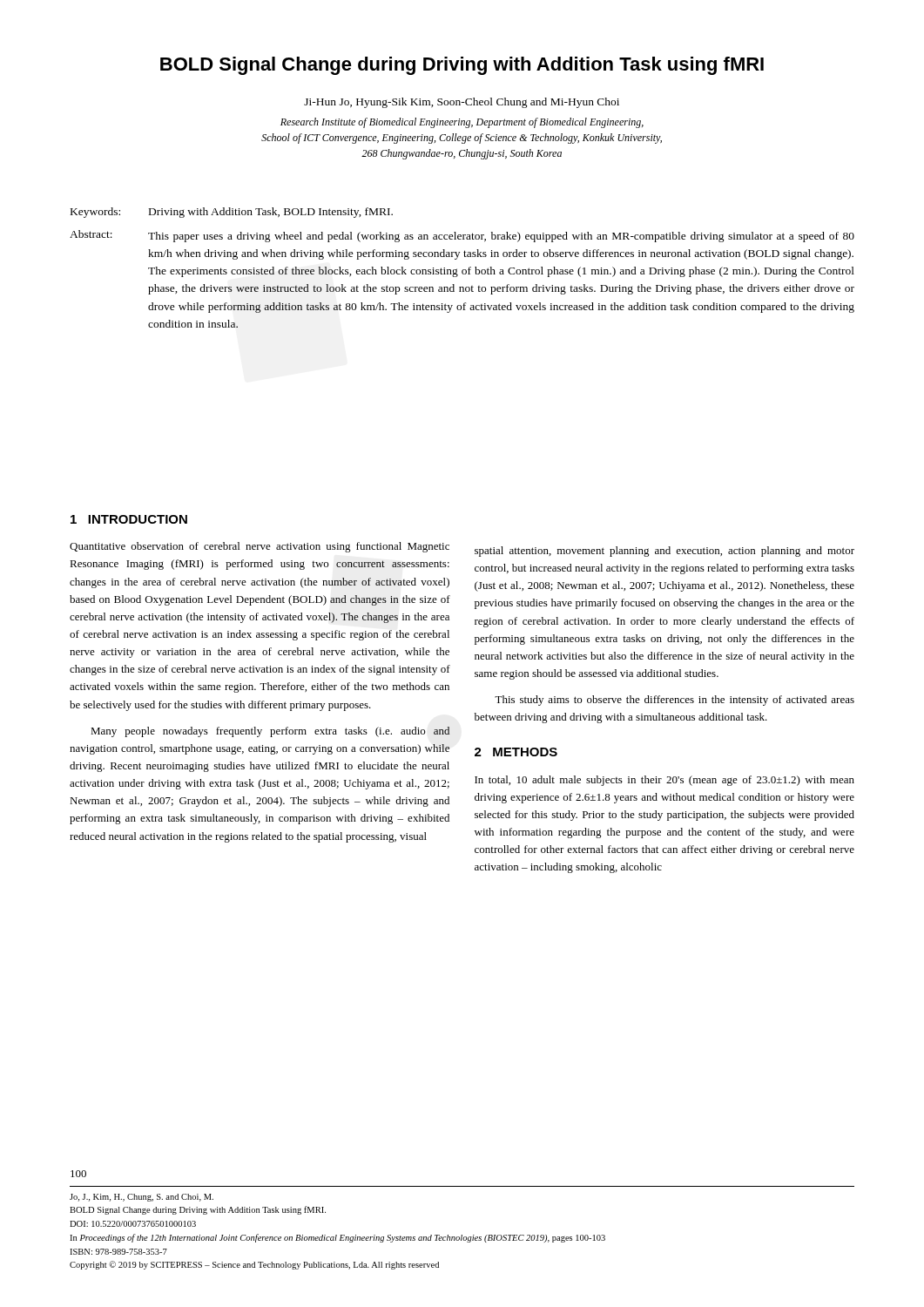Screen dimensions: 1307x924
Task: Click on the element starting "BOLD Signal Change during Driving with"
Action: click(x=462, y=65)
